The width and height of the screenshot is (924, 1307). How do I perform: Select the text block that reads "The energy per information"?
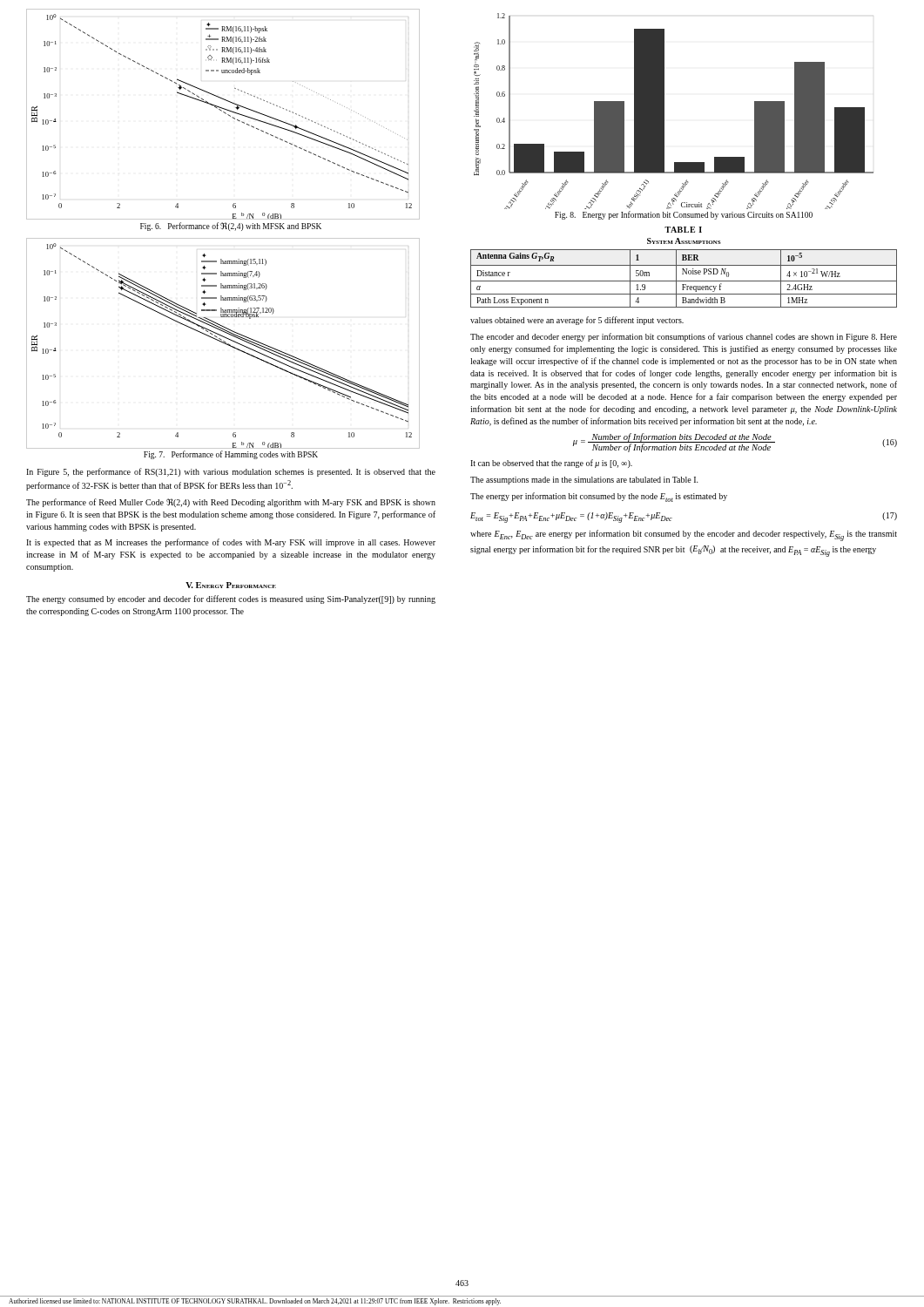point(599,498)
